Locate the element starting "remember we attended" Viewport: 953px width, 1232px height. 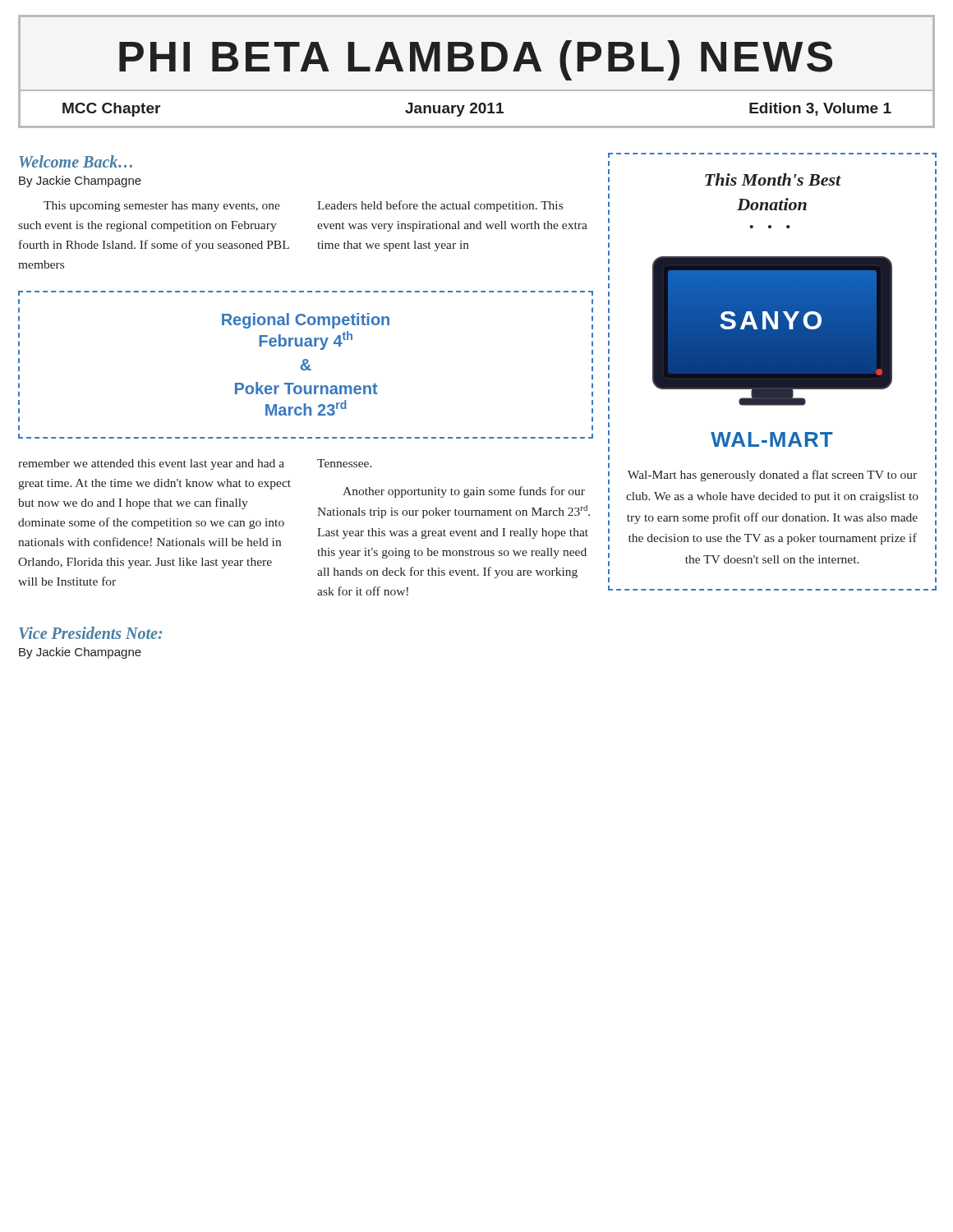click(x=156, y=523)
